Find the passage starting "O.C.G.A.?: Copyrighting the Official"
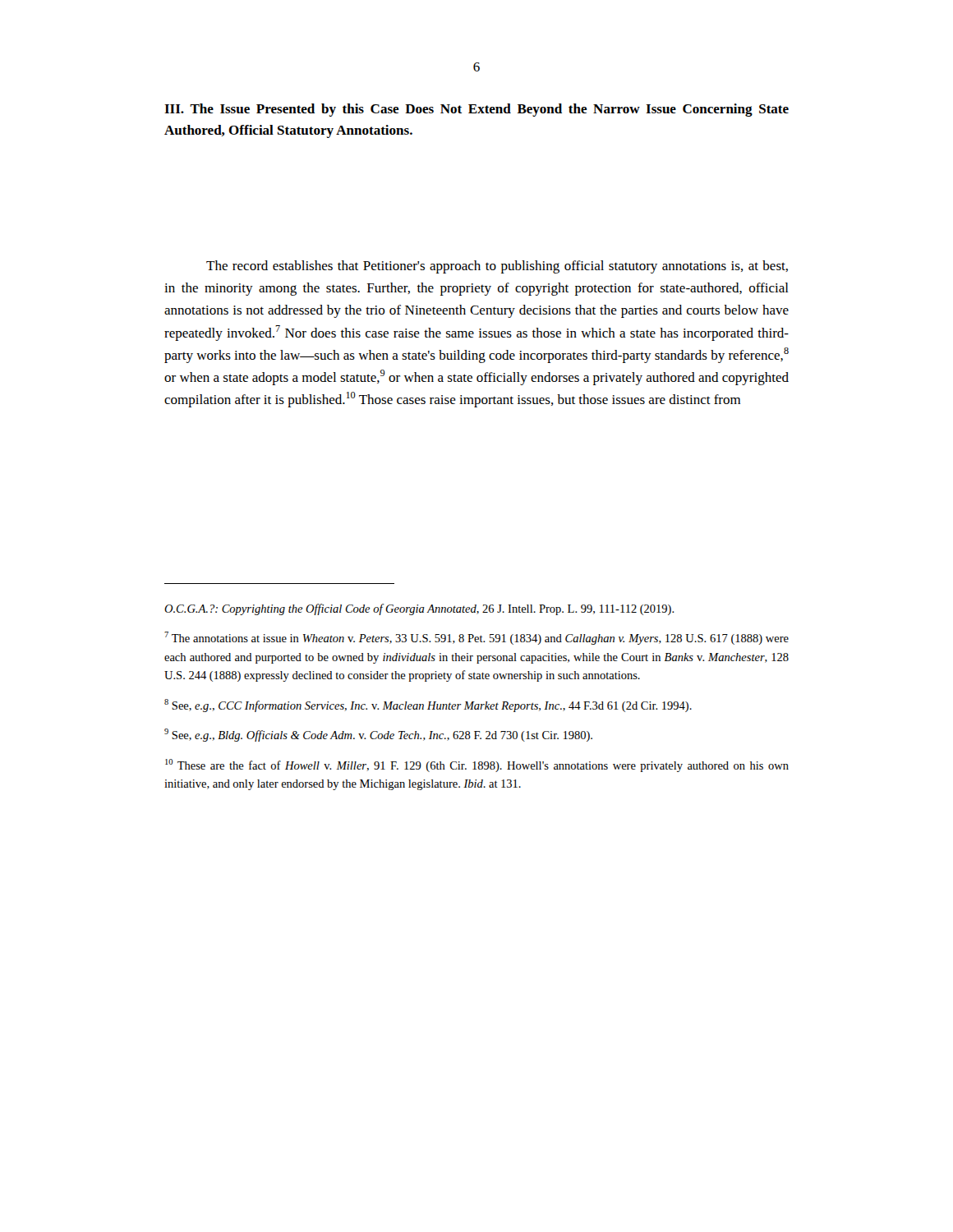Image resolution: width=953 pixels, height=1232 pixels. [x=476, y=609]
